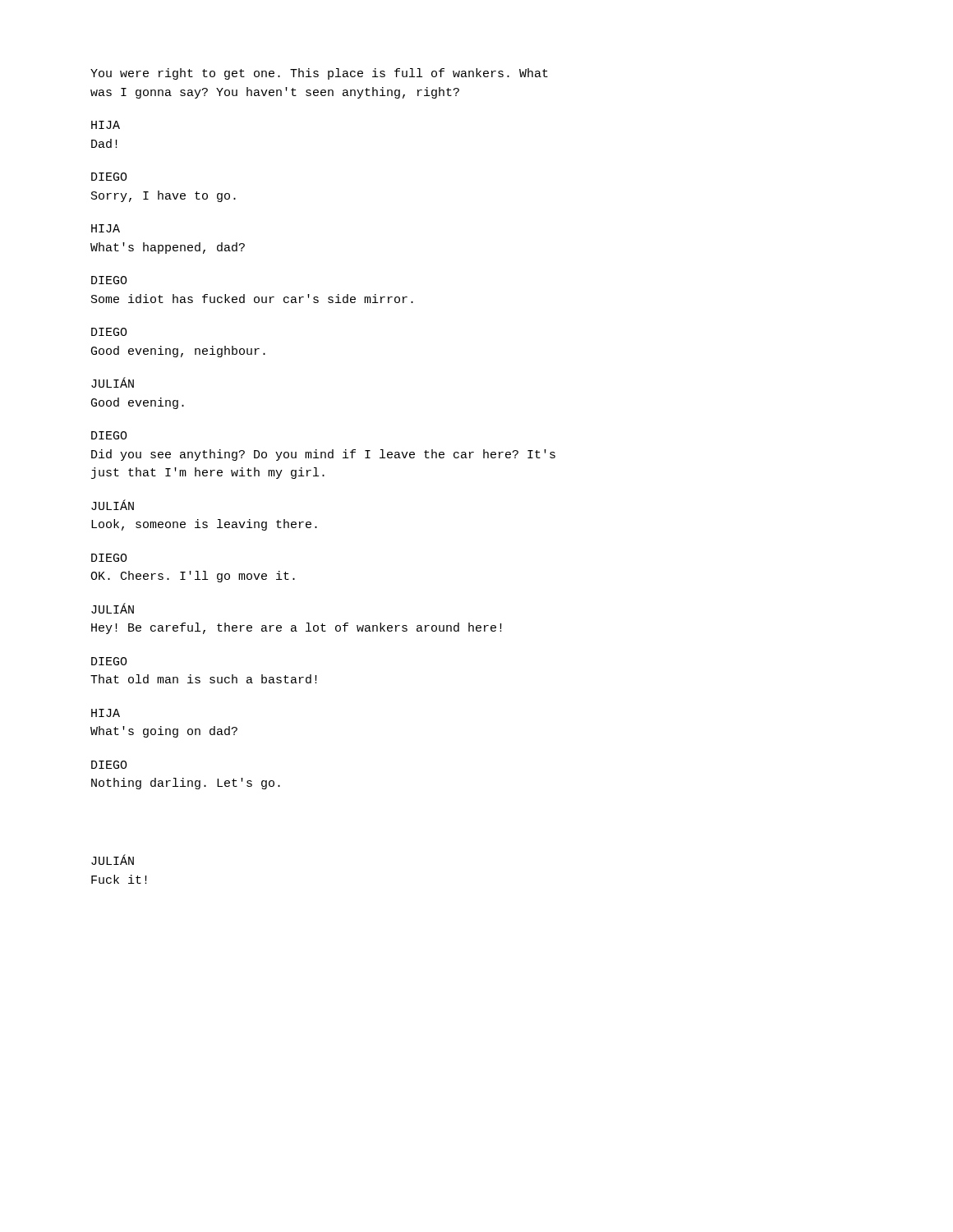This screenshot has width=953, height=1232.
Task: Select the passage starting "HIJA What's happened, dad?"
Action: [168, 239]
